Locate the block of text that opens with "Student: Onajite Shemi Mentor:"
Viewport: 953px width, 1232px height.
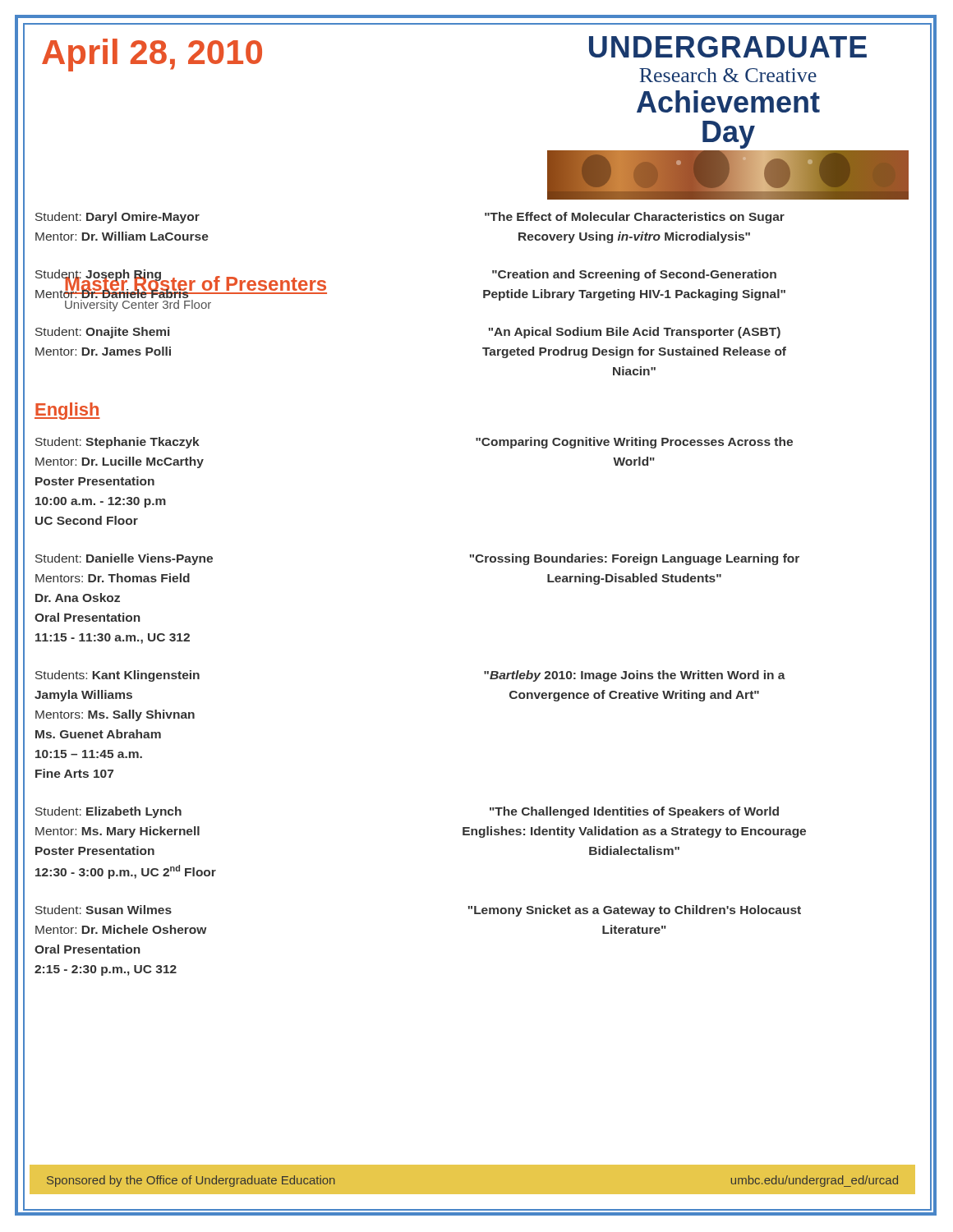click(101, 332)
